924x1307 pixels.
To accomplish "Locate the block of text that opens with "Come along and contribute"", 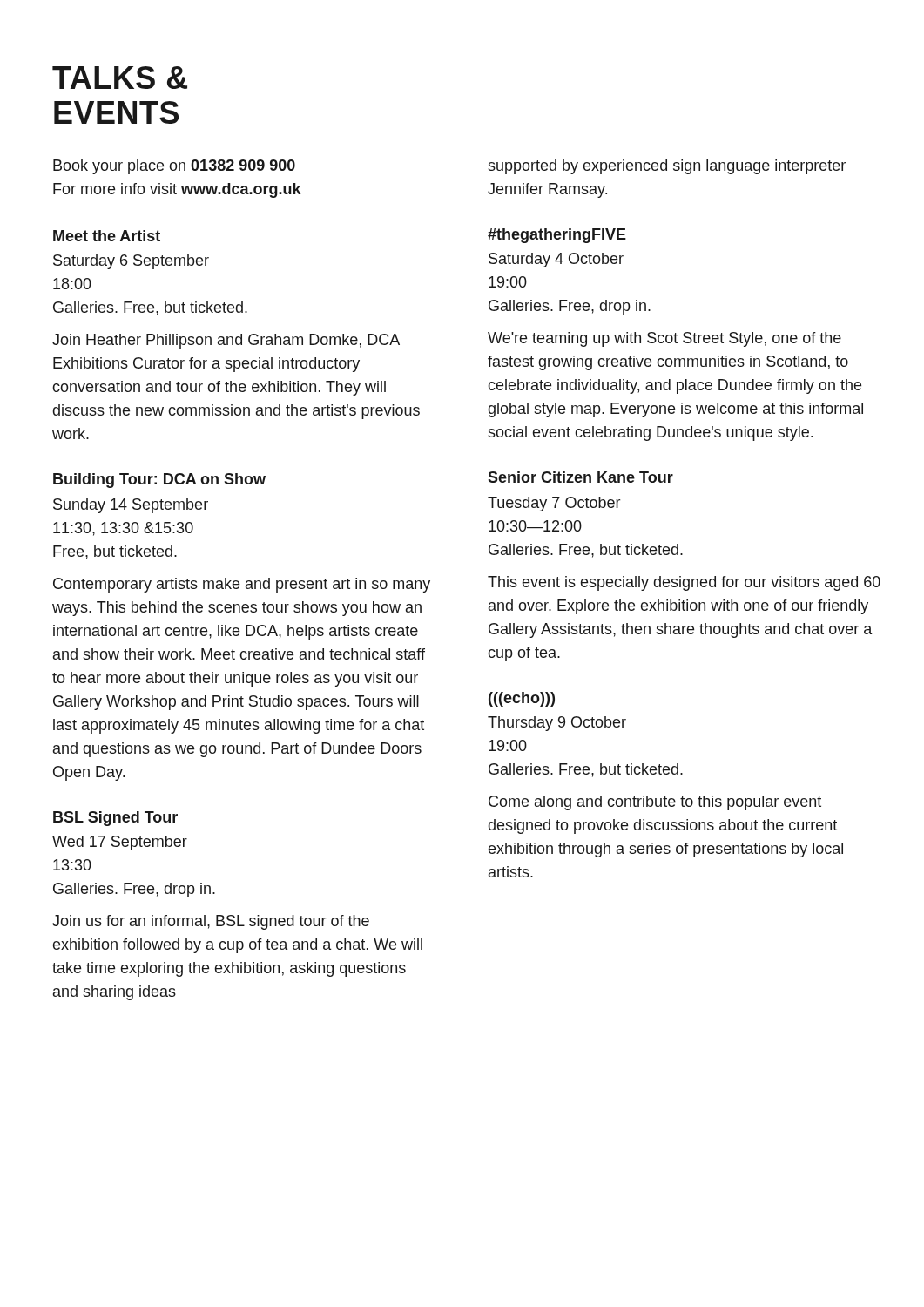I will [x=666, y=837].
